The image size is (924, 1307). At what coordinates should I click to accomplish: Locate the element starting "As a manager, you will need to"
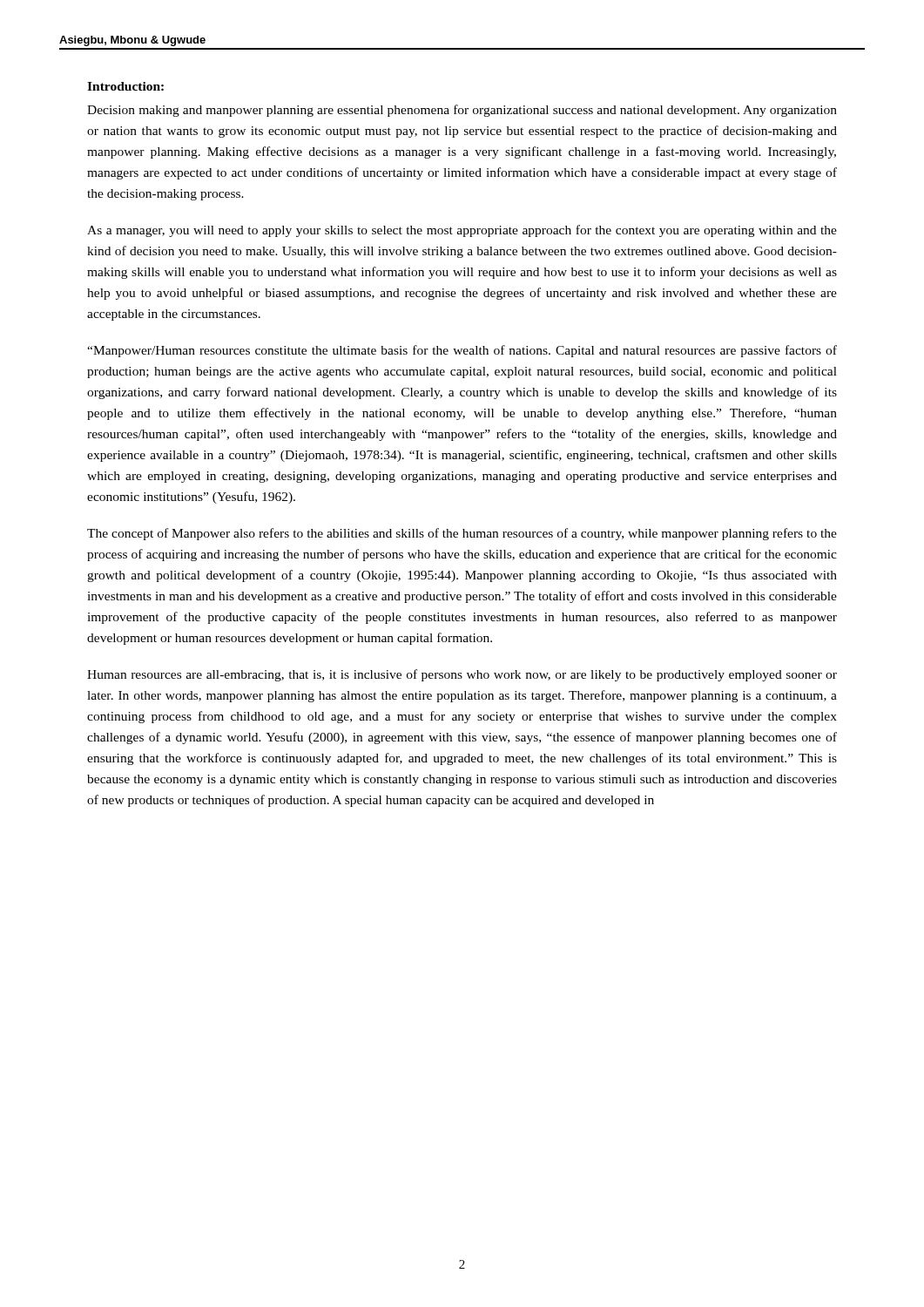pyautogui.click(x=462, y=272)
